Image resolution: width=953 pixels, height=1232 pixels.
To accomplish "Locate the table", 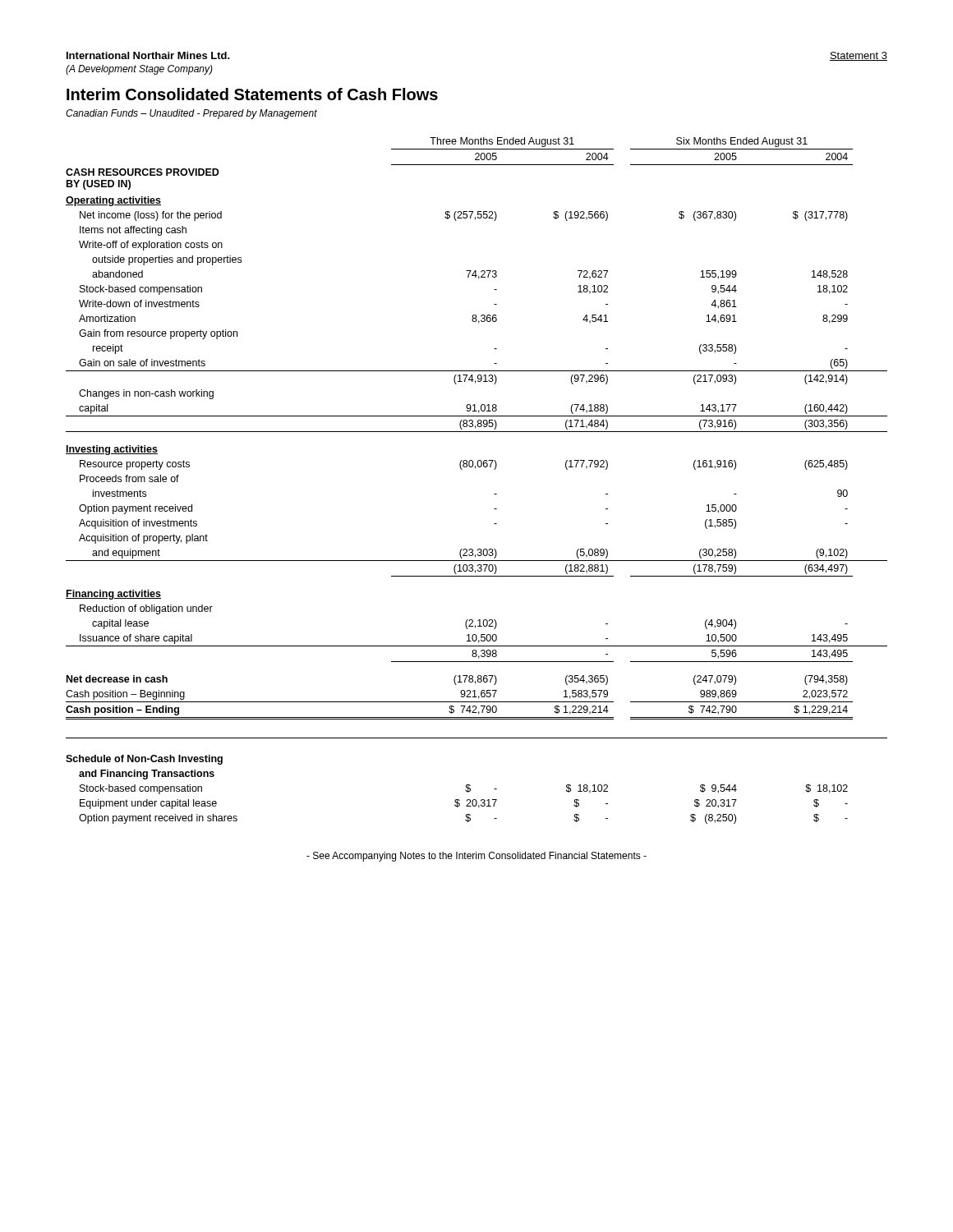I will tap(476, 480).
